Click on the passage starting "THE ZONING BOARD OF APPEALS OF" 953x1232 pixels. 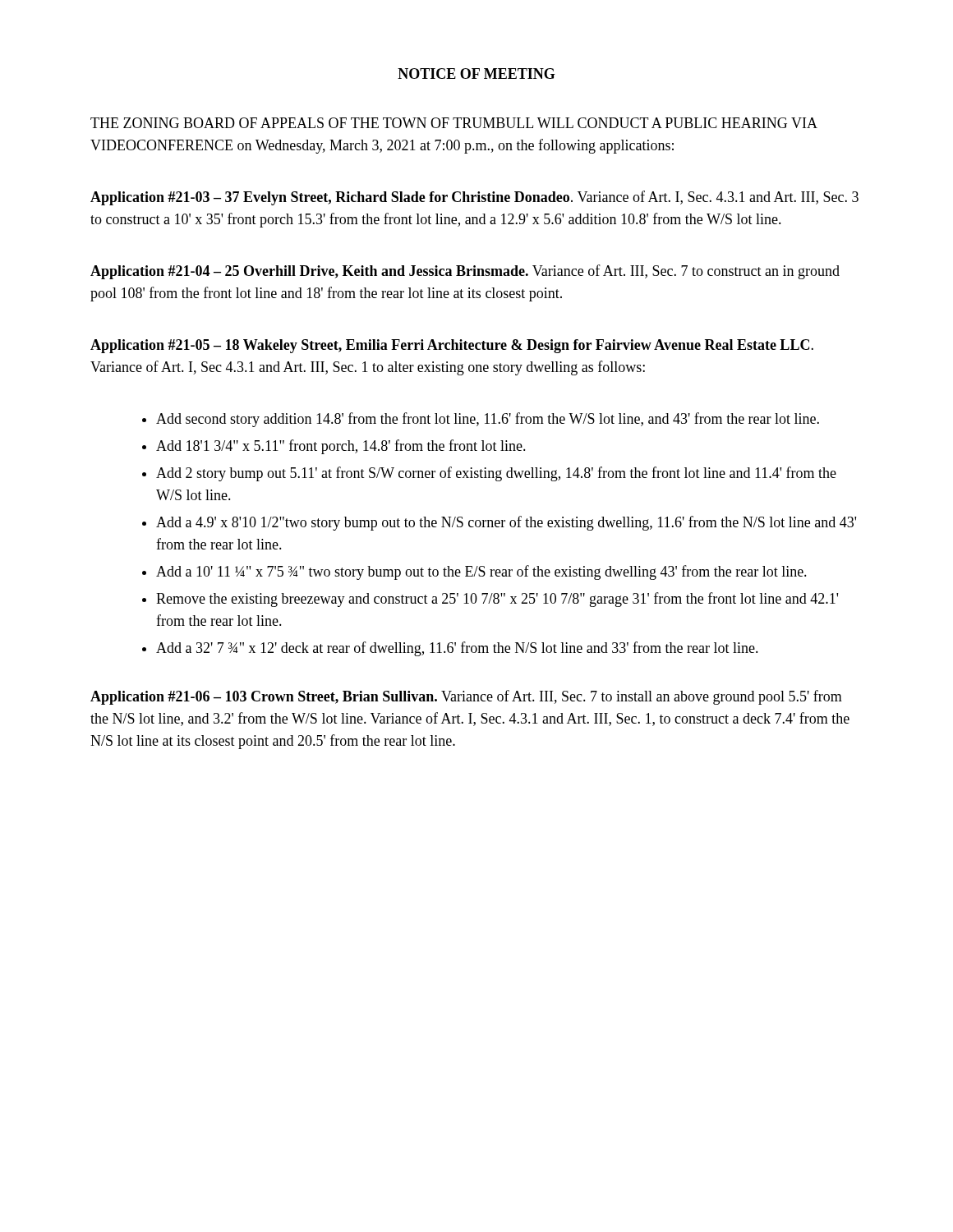coord(453,134)
